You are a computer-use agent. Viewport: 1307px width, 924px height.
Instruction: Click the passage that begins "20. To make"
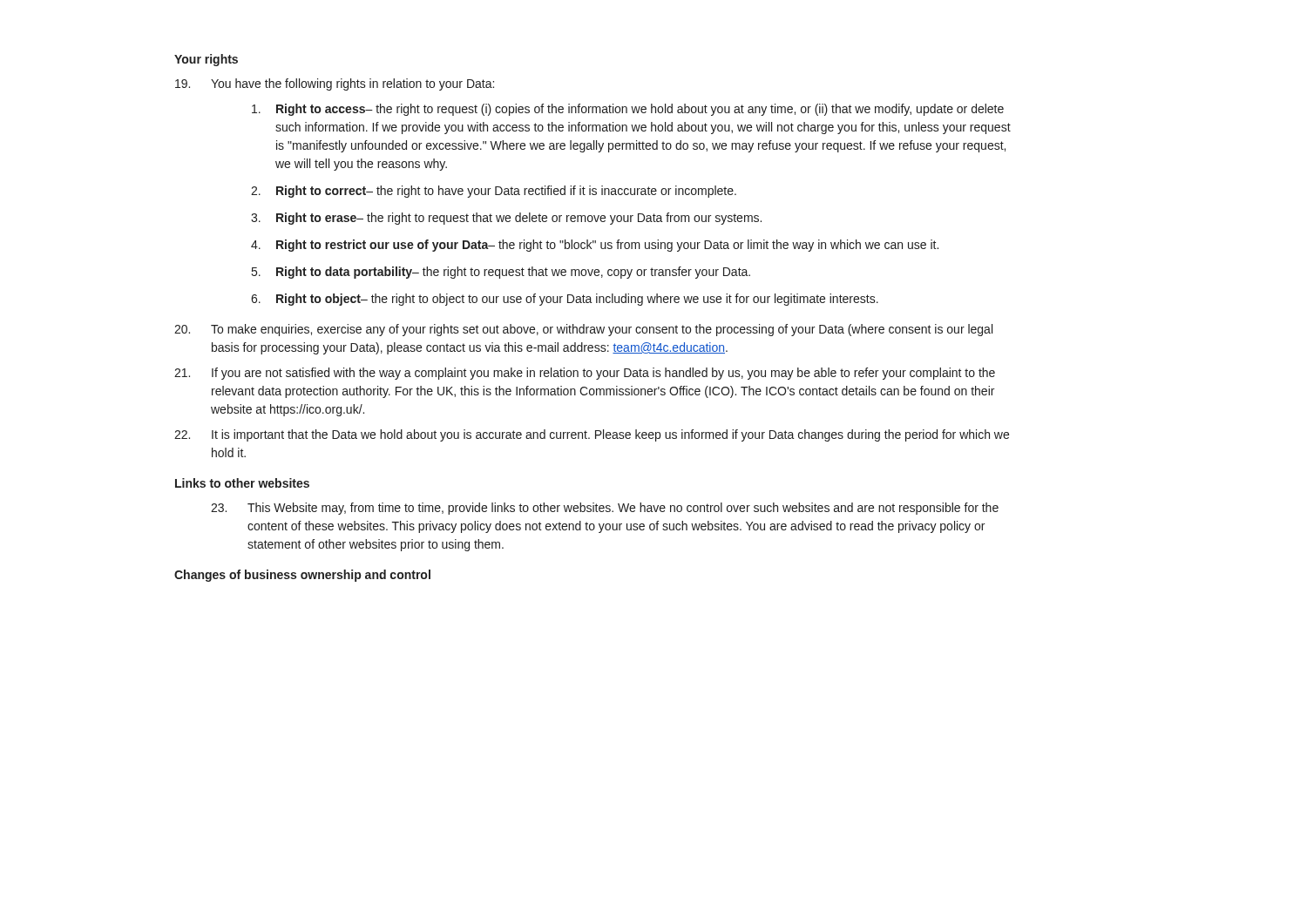[x=592, y=339]
